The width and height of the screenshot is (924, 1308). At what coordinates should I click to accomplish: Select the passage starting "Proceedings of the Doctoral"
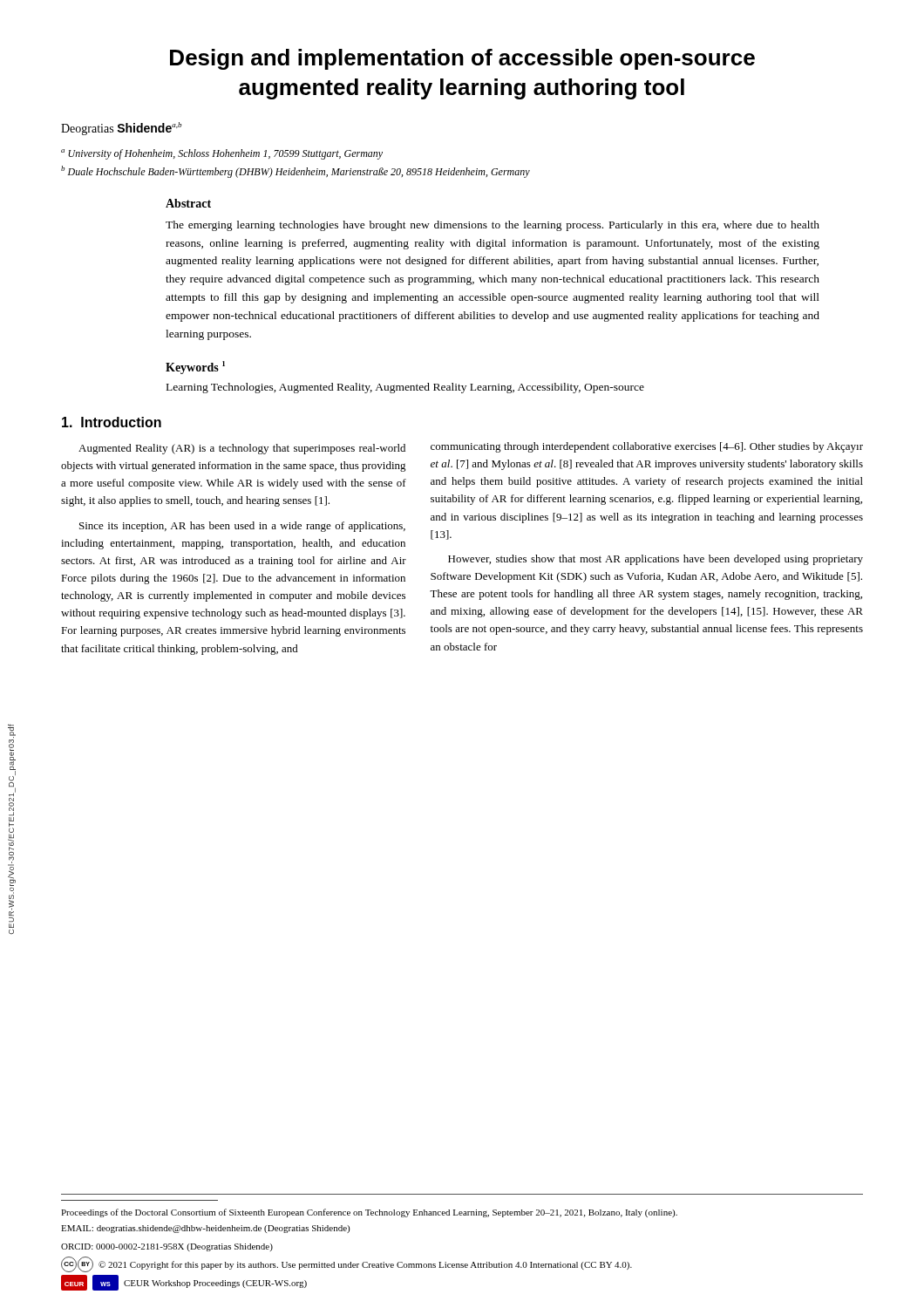tap(369, 1213)
